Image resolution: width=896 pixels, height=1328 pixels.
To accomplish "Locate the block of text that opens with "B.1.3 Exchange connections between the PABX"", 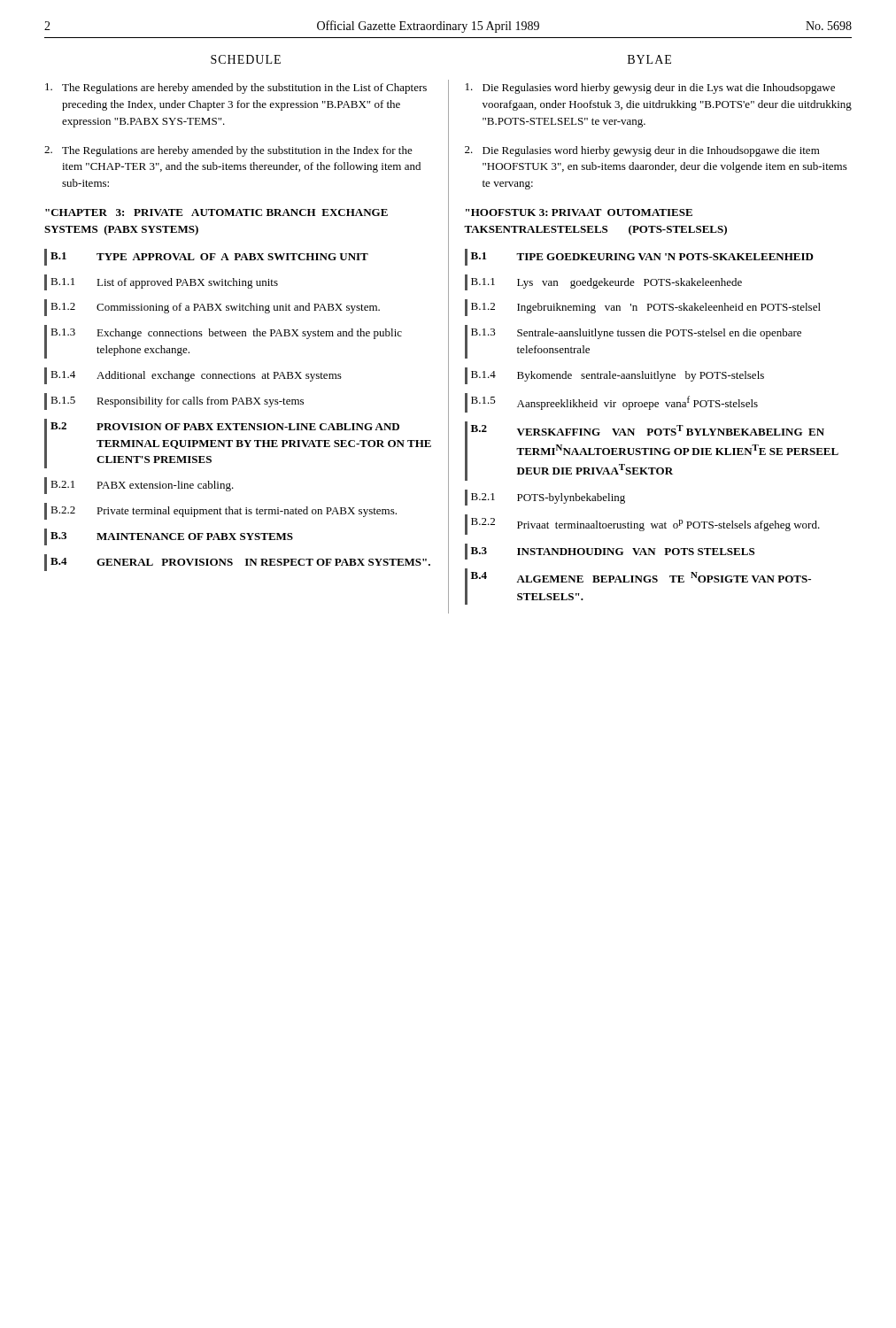I will tap(241, 342).
